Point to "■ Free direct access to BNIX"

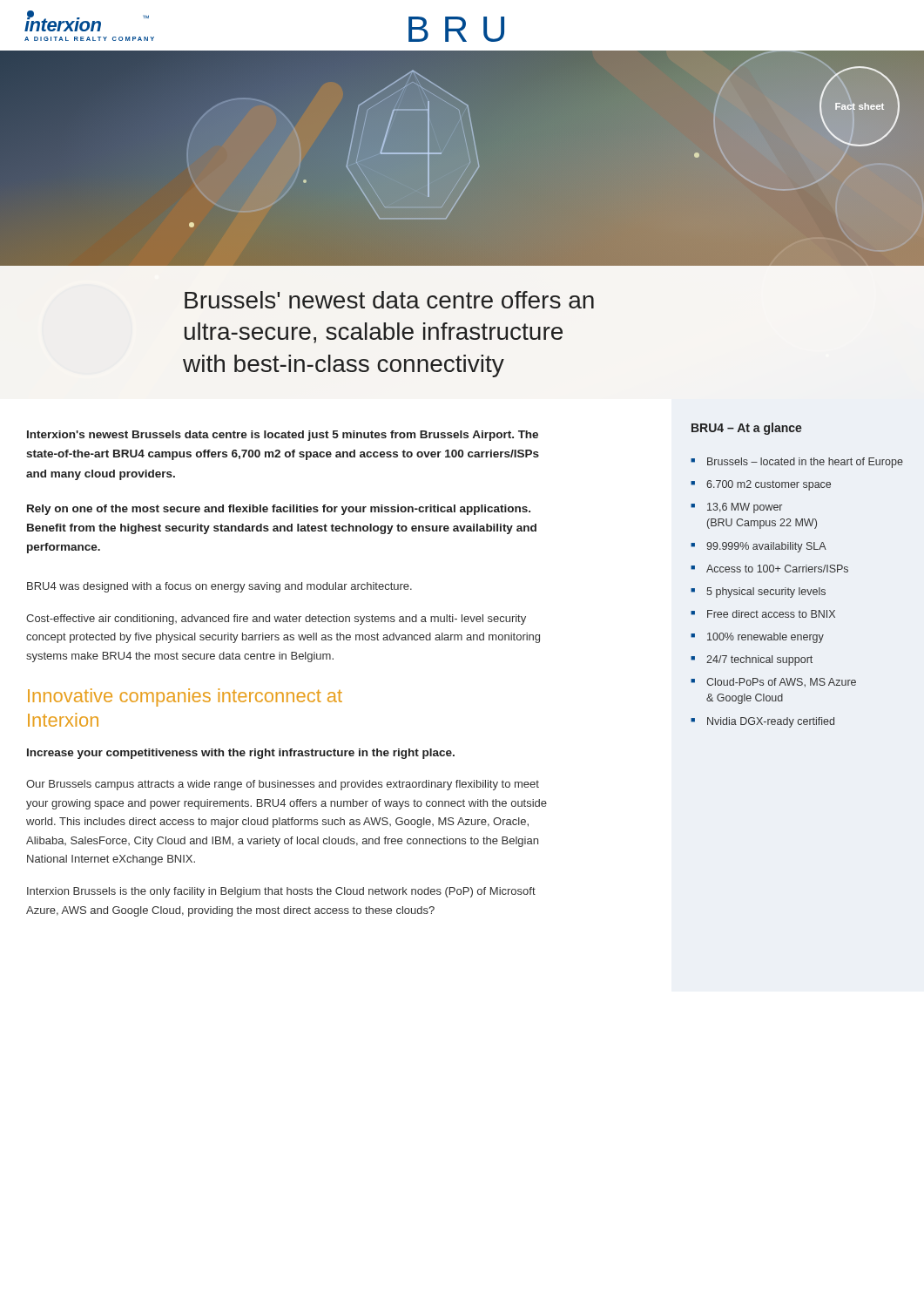pyautogui.click(x=763, y=614)
